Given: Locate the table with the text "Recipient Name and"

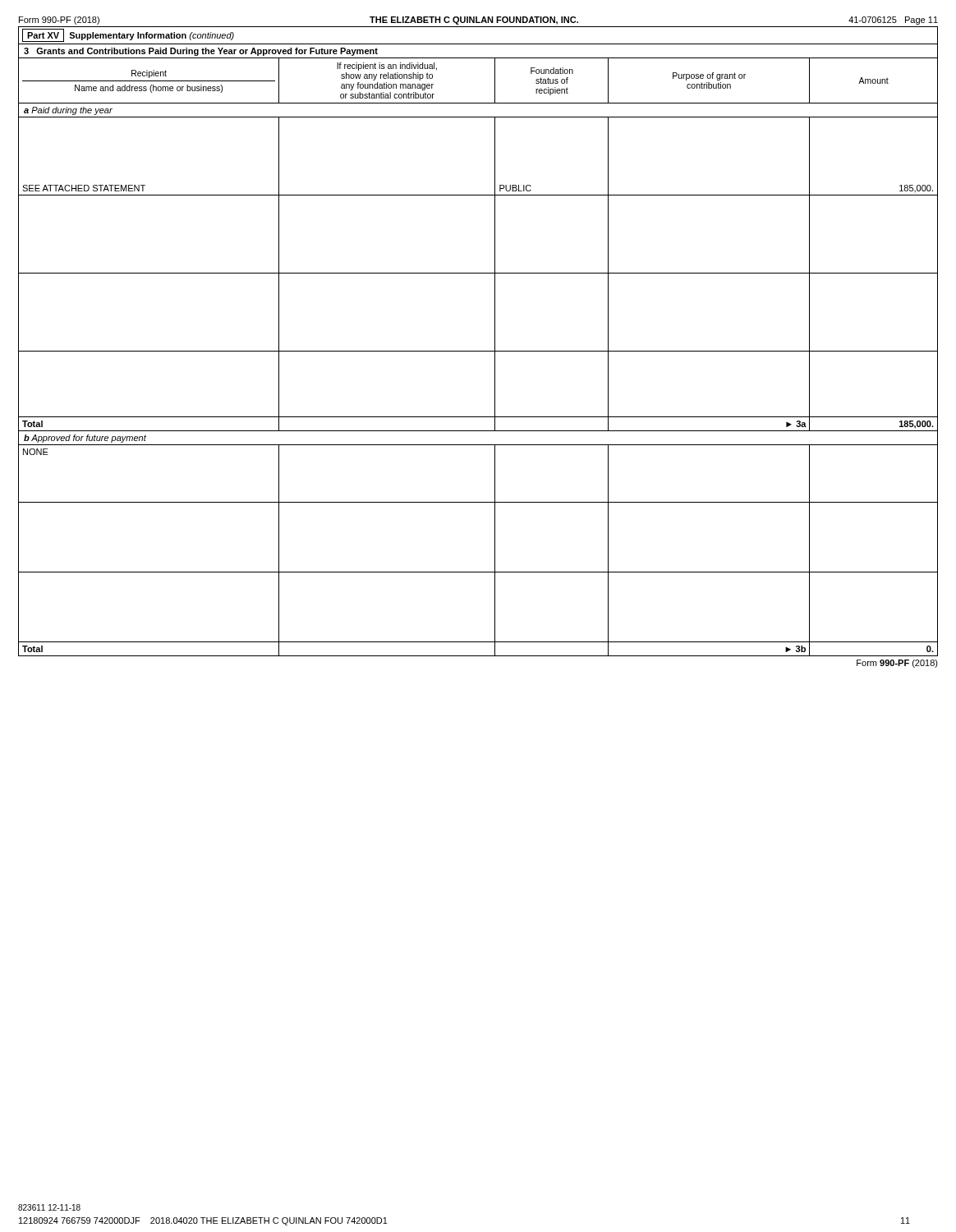Looking at the screenshot, I should [478, 357].
